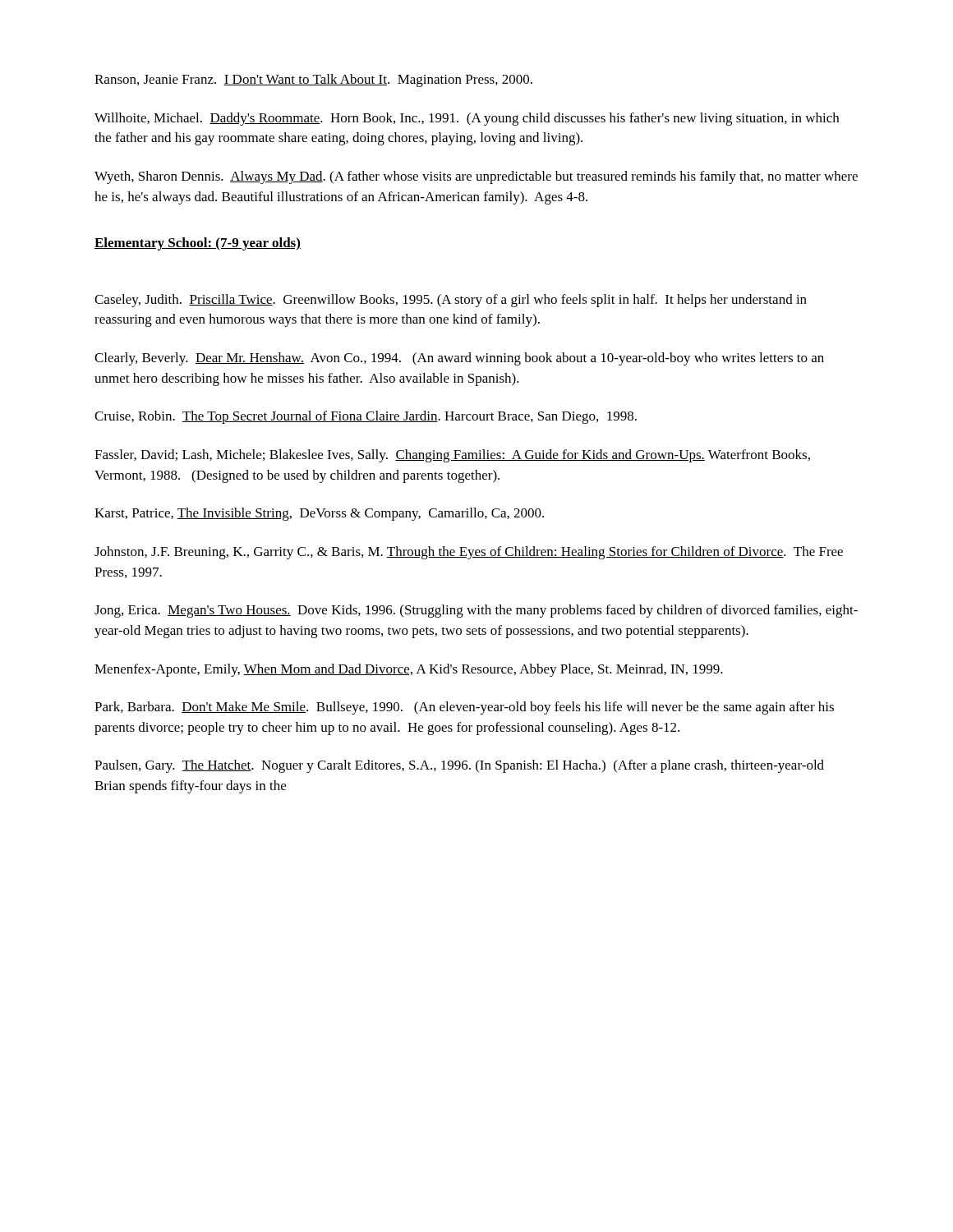Point to "Elementary School: (7-9 year olds)"
This screenshot has height=1232, width=953.
(198, 244)
